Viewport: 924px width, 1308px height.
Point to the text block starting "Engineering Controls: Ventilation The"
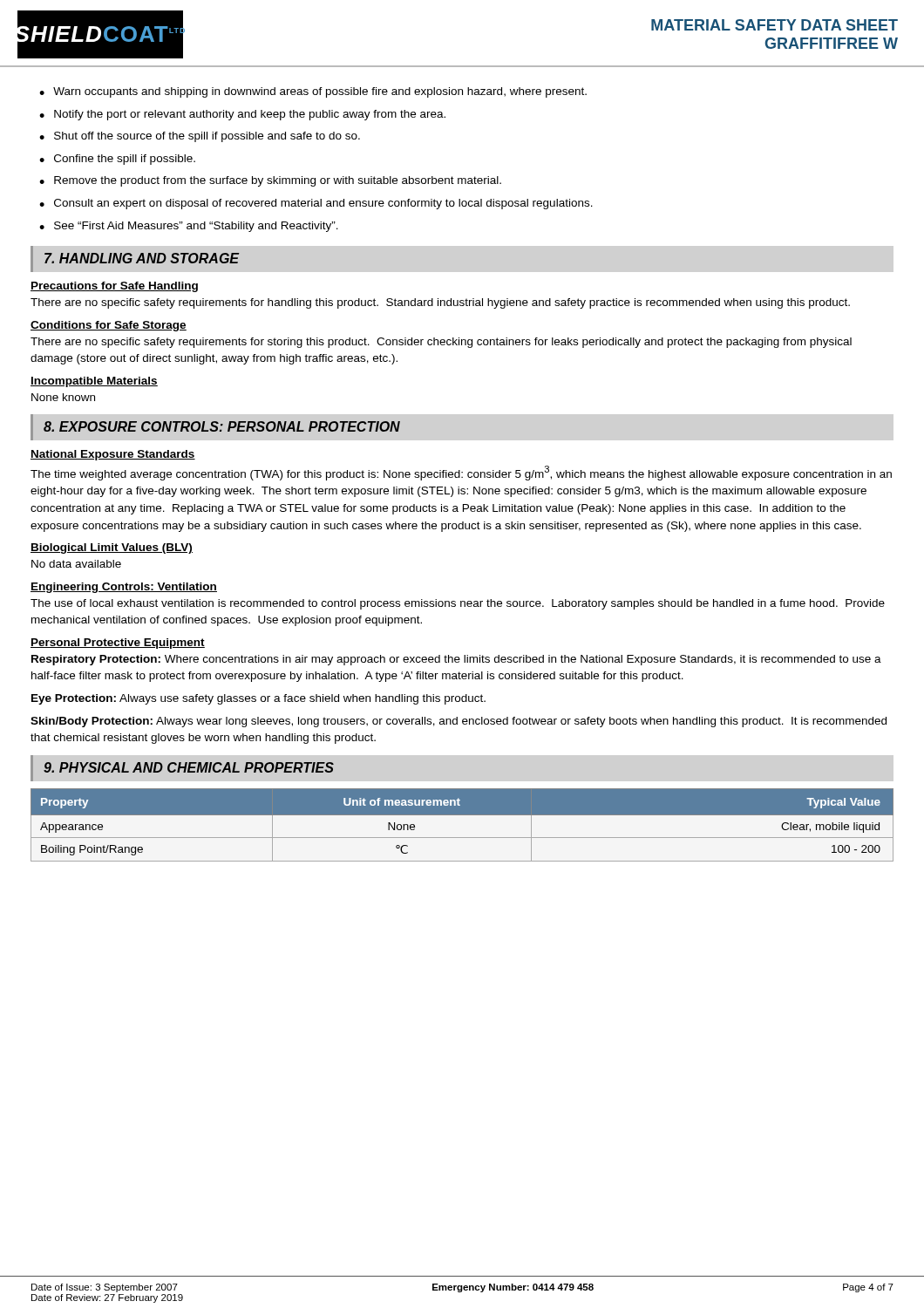click(x=462, y=604)
